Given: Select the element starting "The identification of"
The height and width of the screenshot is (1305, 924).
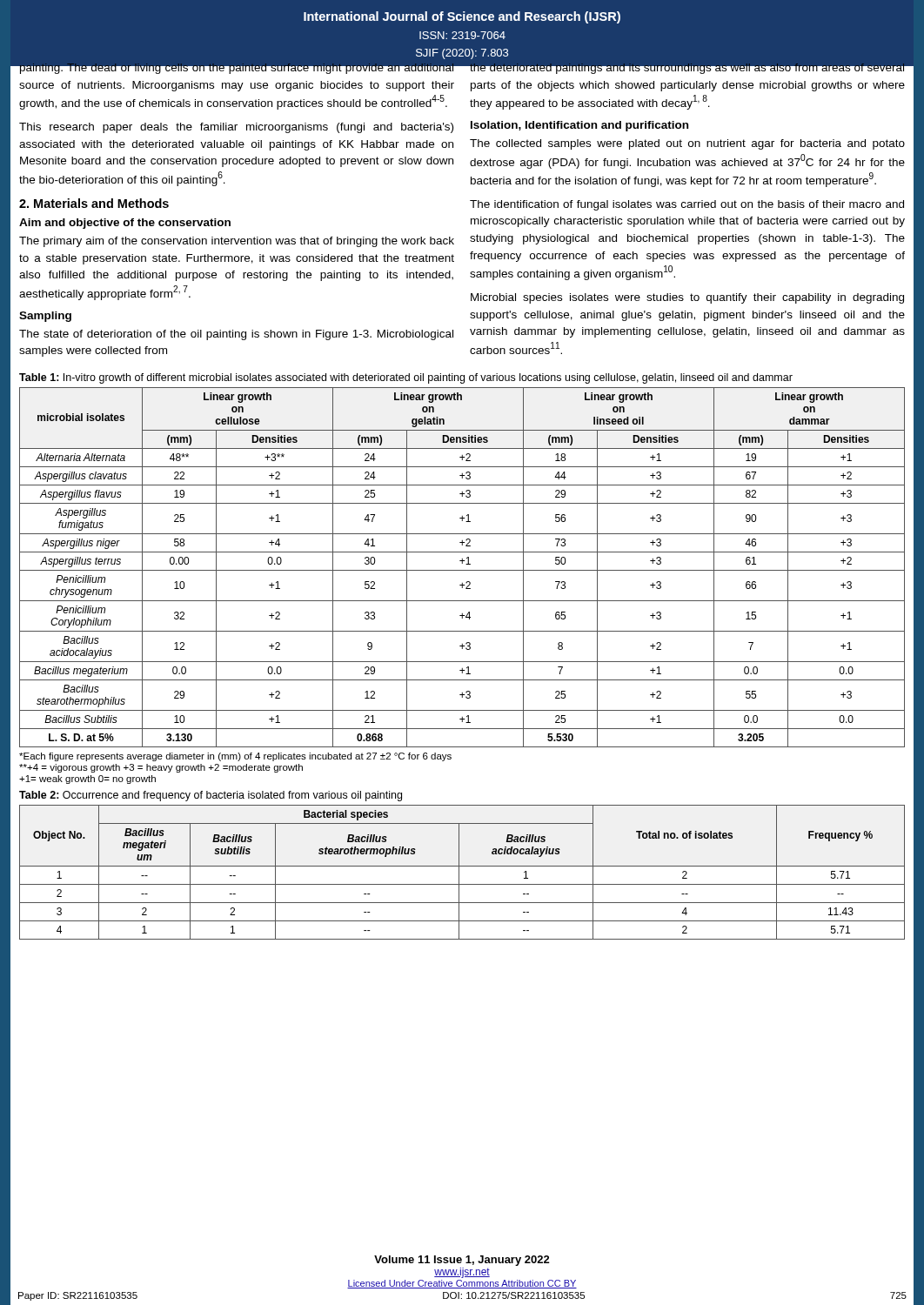Looking at the screenshot, I should [687, 239].
